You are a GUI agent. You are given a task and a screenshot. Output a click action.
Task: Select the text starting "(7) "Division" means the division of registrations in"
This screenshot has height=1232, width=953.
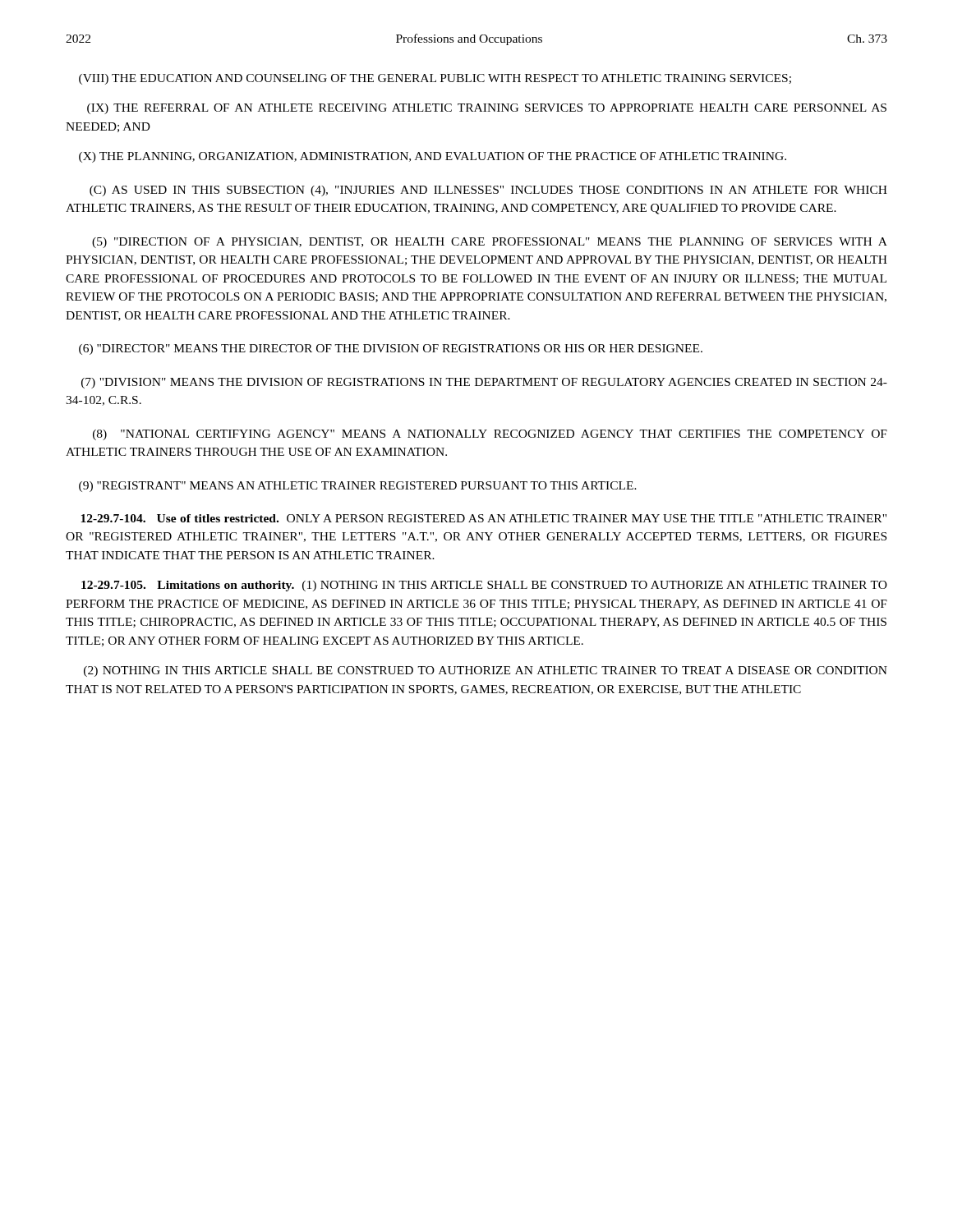click(x=476, y=390)
